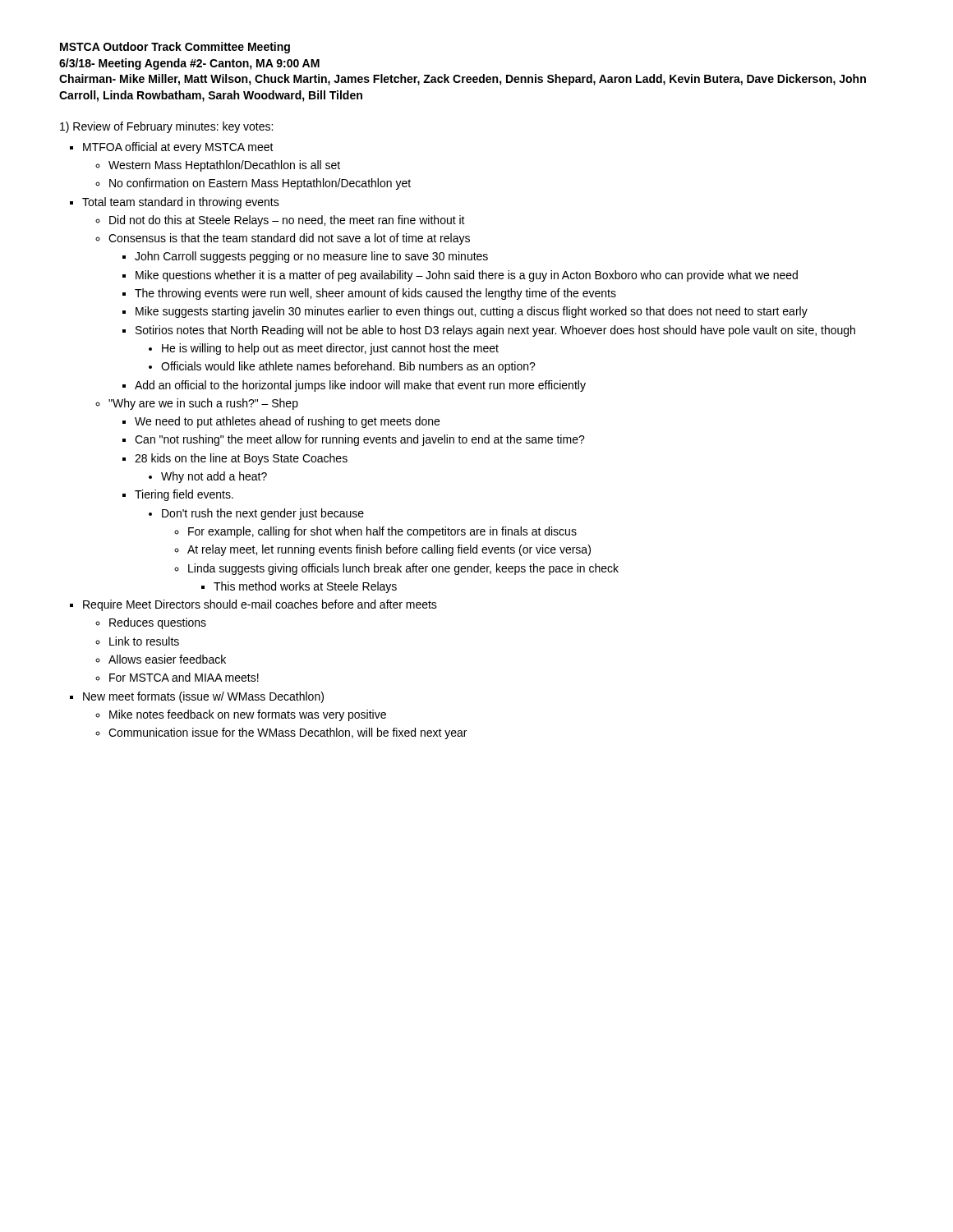Find the passage starting ""Why are we in such a rush?""
Image resolution: width=953 pixels, height=1232 pixels.
click(x=203, y=404)
